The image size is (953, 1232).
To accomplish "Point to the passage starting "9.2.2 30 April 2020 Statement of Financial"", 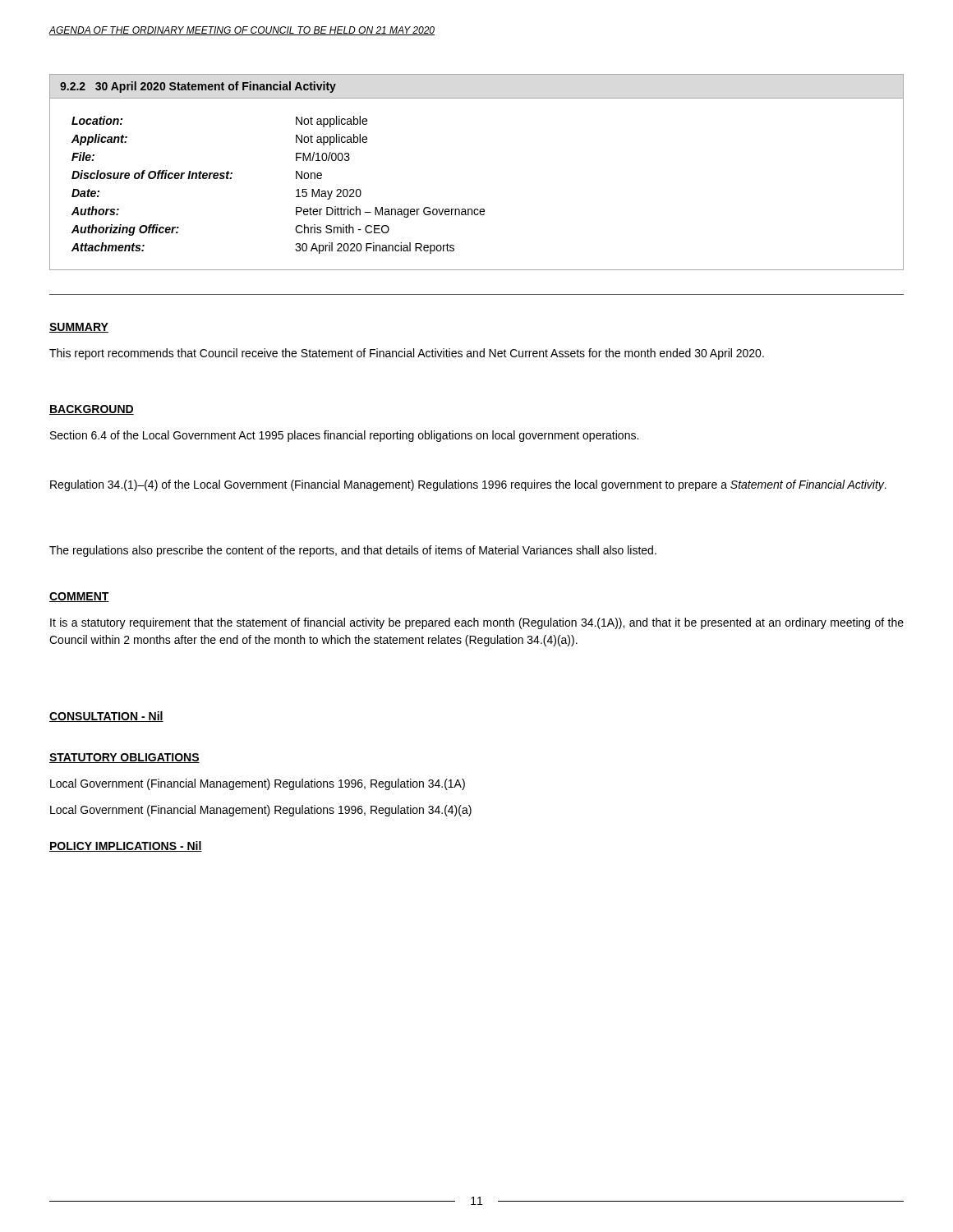I will pyautogui.click(x=198, y=86).
